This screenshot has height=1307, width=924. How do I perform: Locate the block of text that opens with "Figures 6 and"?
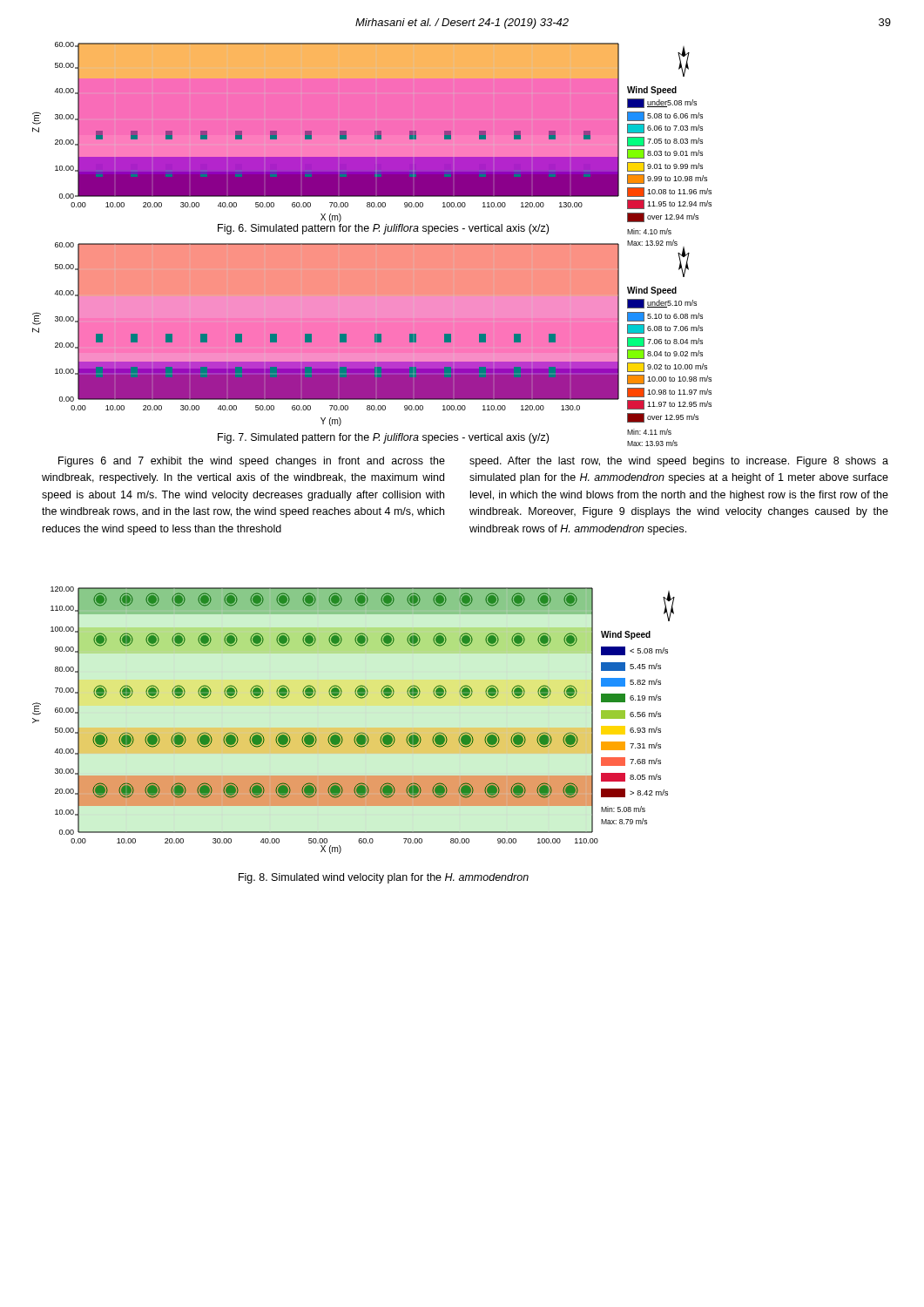[473, 462]
